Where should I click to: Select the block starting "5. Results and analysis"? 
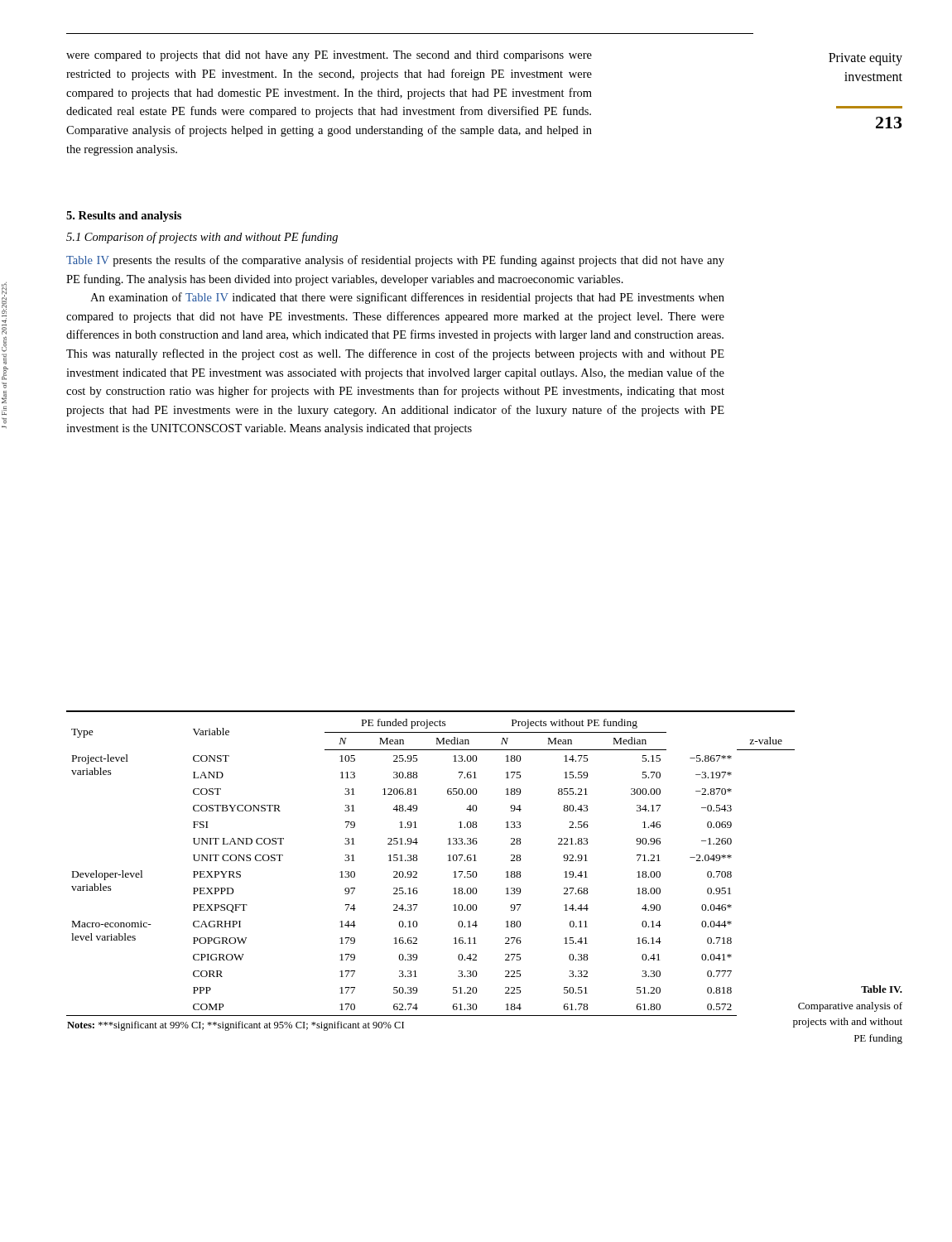pyautogui.click(x=124, y=215)
